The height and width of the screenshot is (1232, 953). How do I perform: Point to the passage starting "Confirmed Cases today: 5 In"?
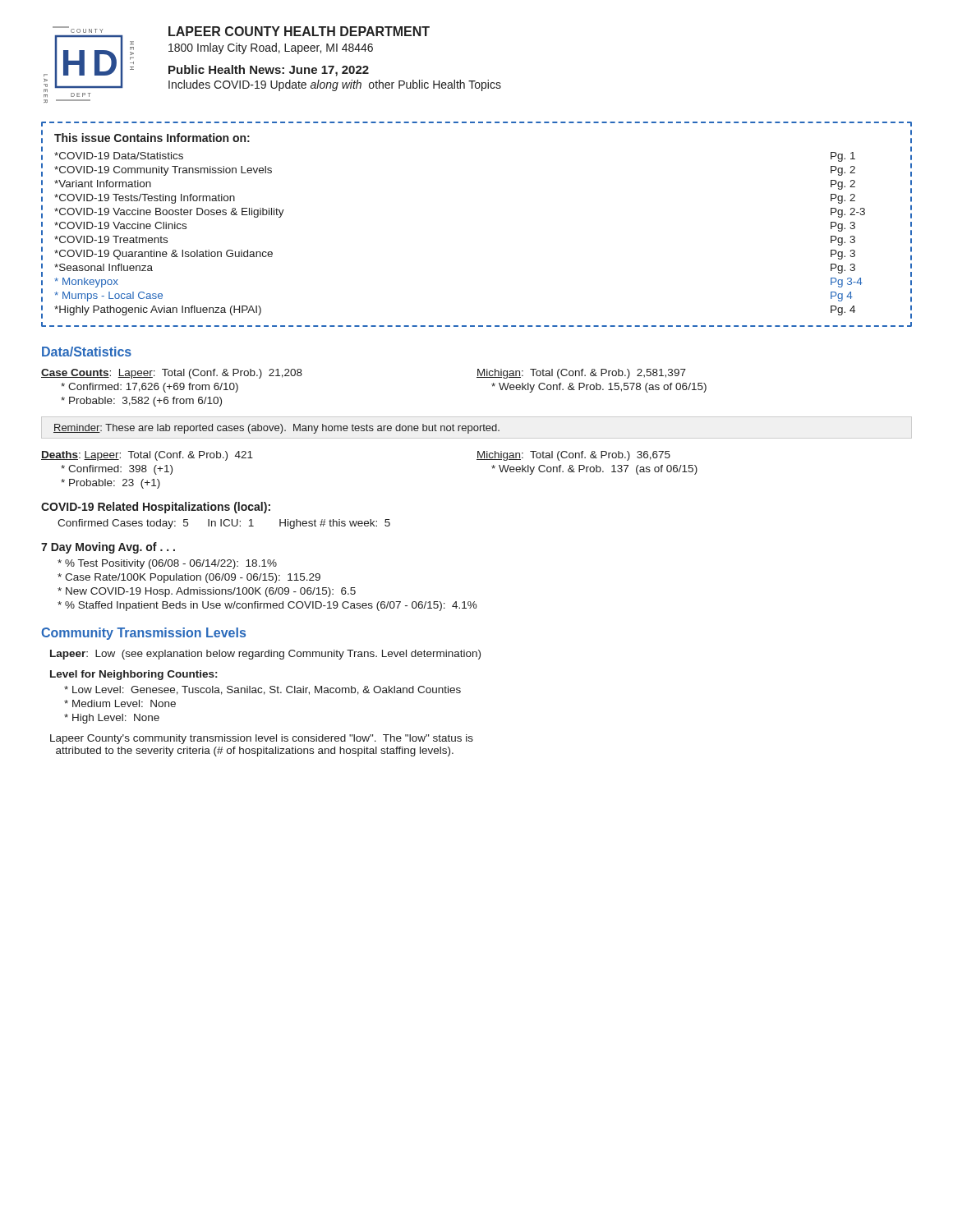(x=224, y=523)
